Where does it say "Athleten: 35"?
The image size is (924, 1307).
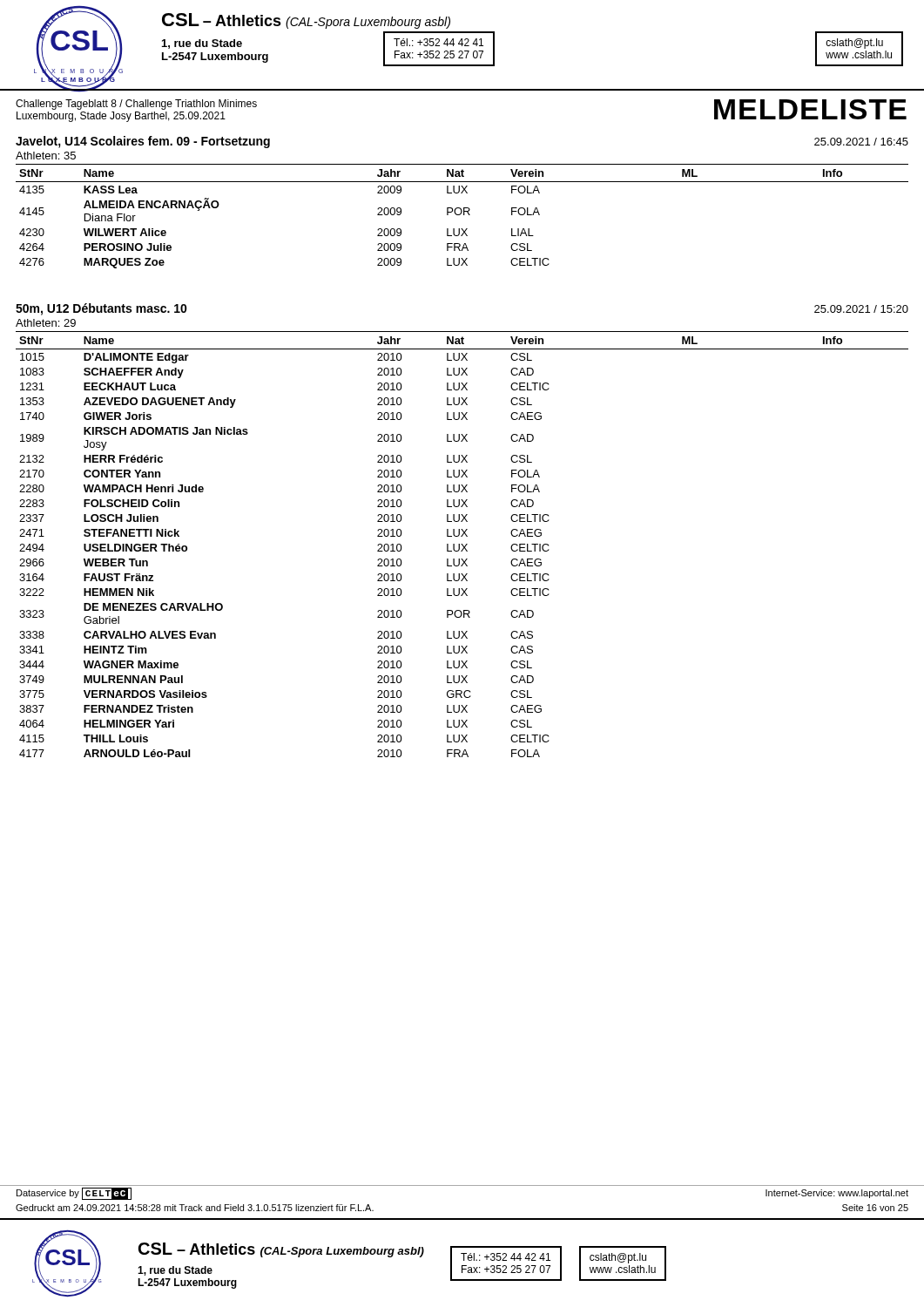(x=46, y=156)
